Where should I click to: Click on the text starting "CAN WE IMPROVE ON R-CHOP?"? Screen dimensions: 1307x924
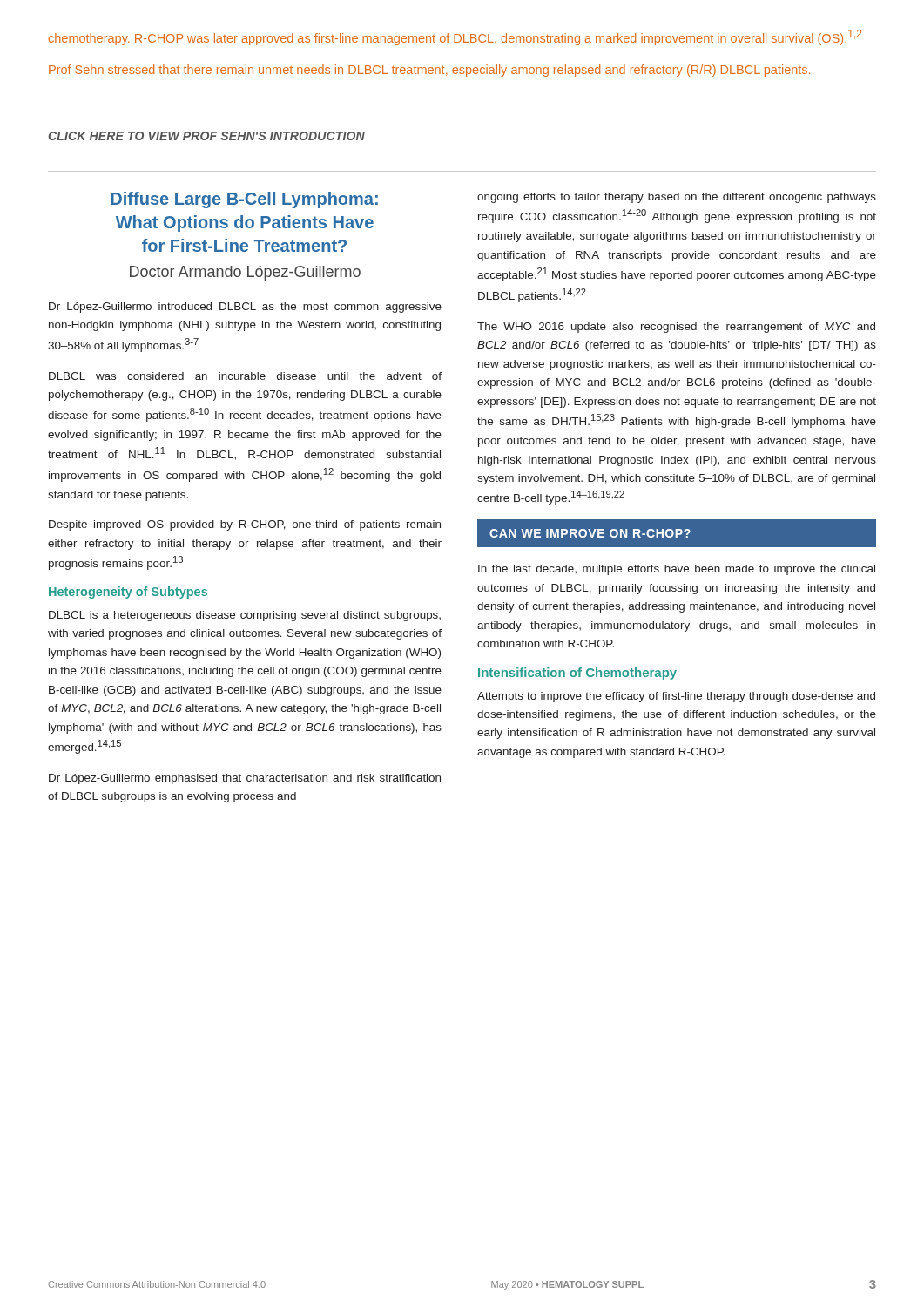tap(677, 534)
